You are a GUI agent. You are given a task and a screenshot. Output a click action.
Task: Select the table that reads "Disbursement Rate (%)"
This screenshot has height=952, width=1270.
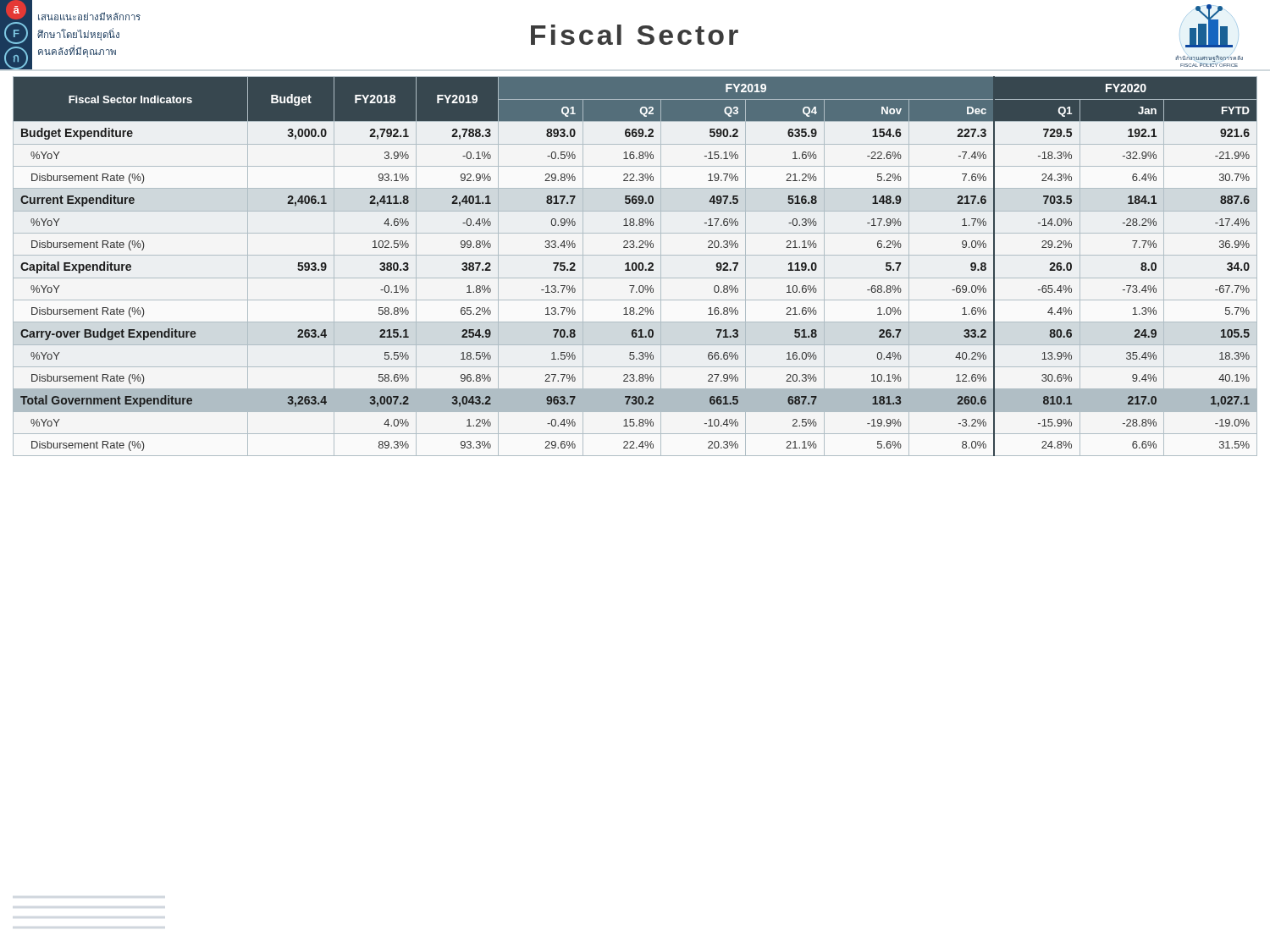635,266
